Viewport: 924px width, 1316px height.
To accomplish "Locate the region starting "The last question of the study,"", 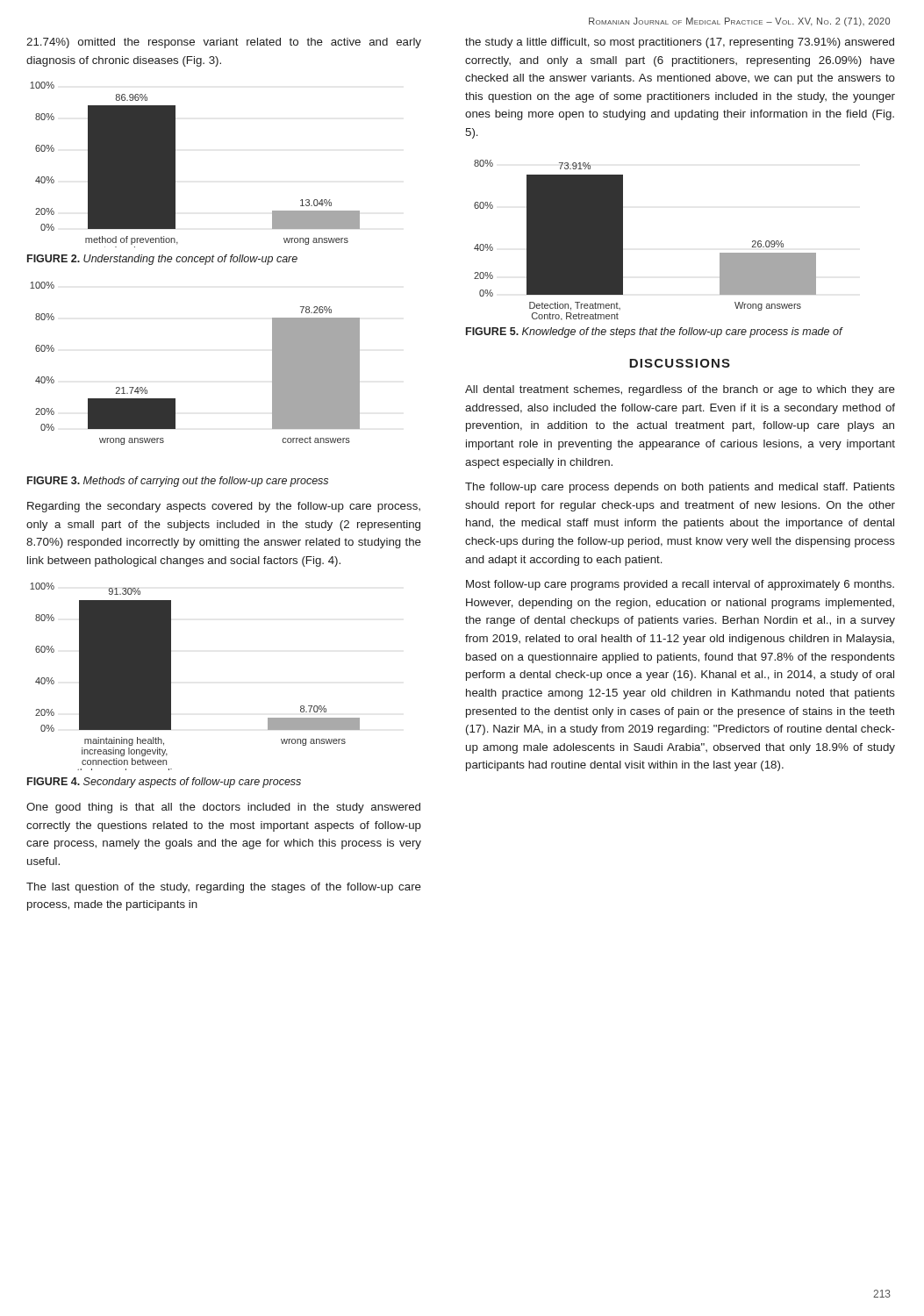I will pyautogui.click(x=224, y=895).
